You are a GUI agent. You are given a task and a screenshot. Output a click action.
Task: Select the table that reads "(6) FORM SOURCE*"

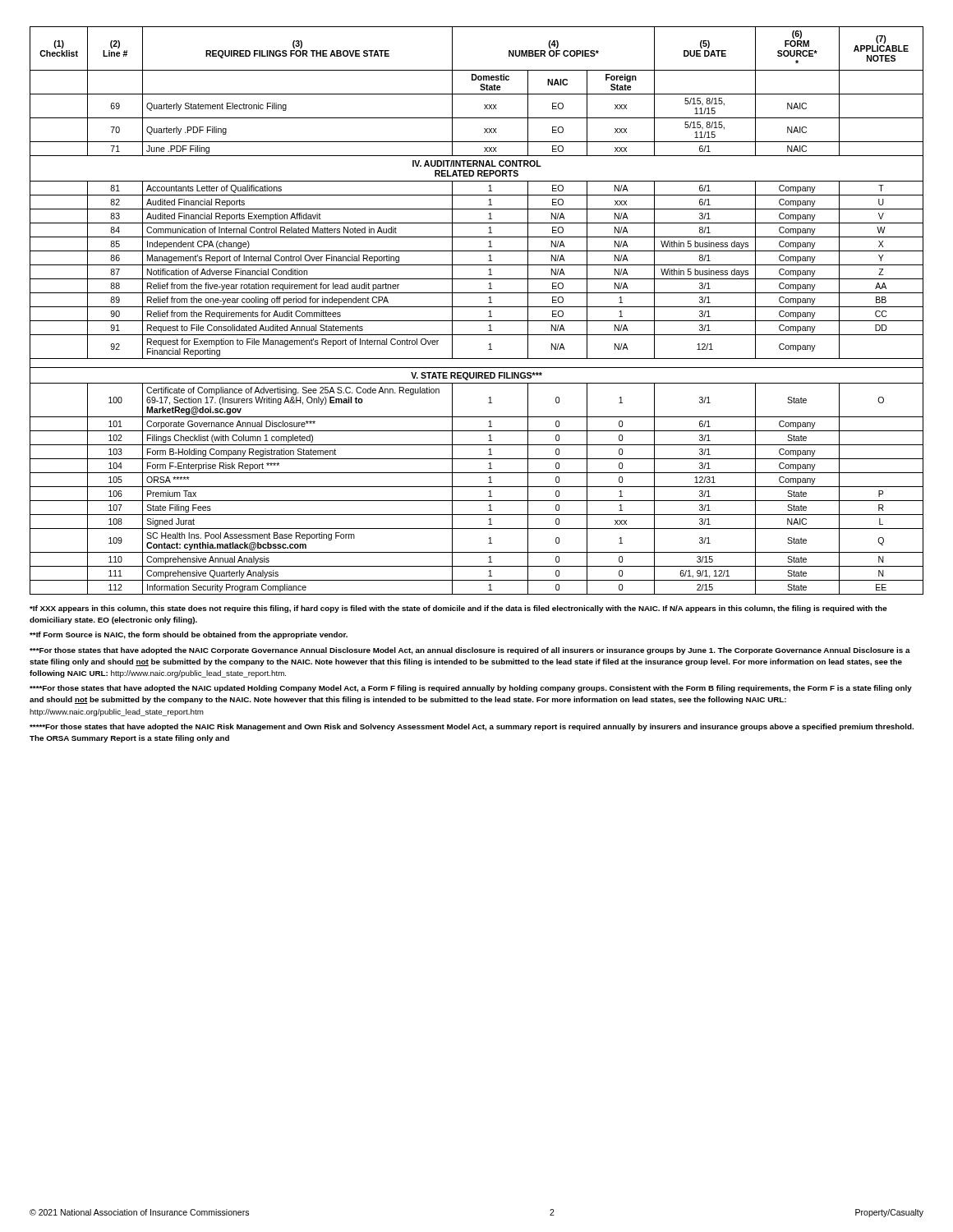point(476,310)
